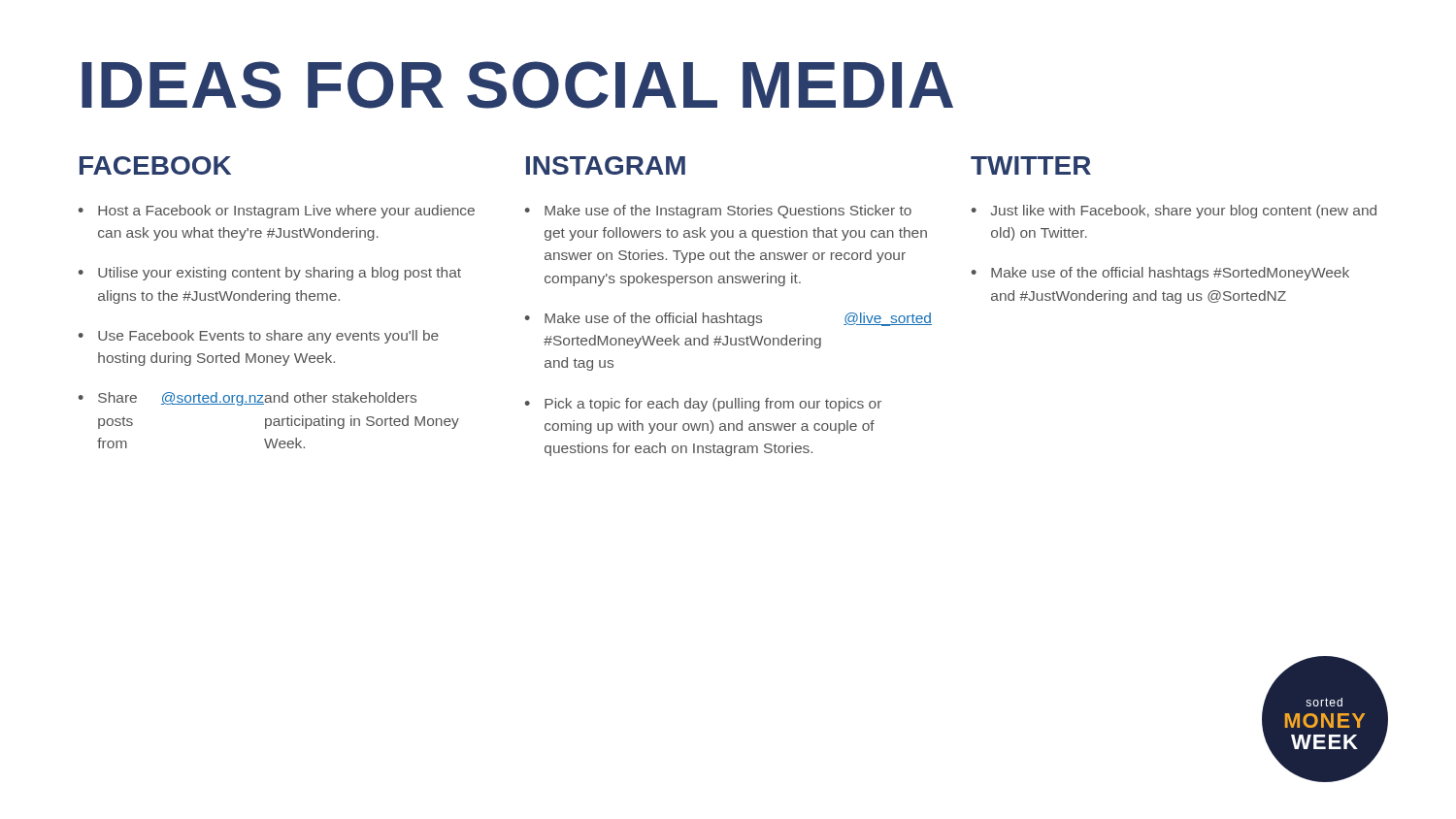
Task: Select the list item with the text "Pick a topic for each day (pulling"
Action: click(x=713, y=425)
